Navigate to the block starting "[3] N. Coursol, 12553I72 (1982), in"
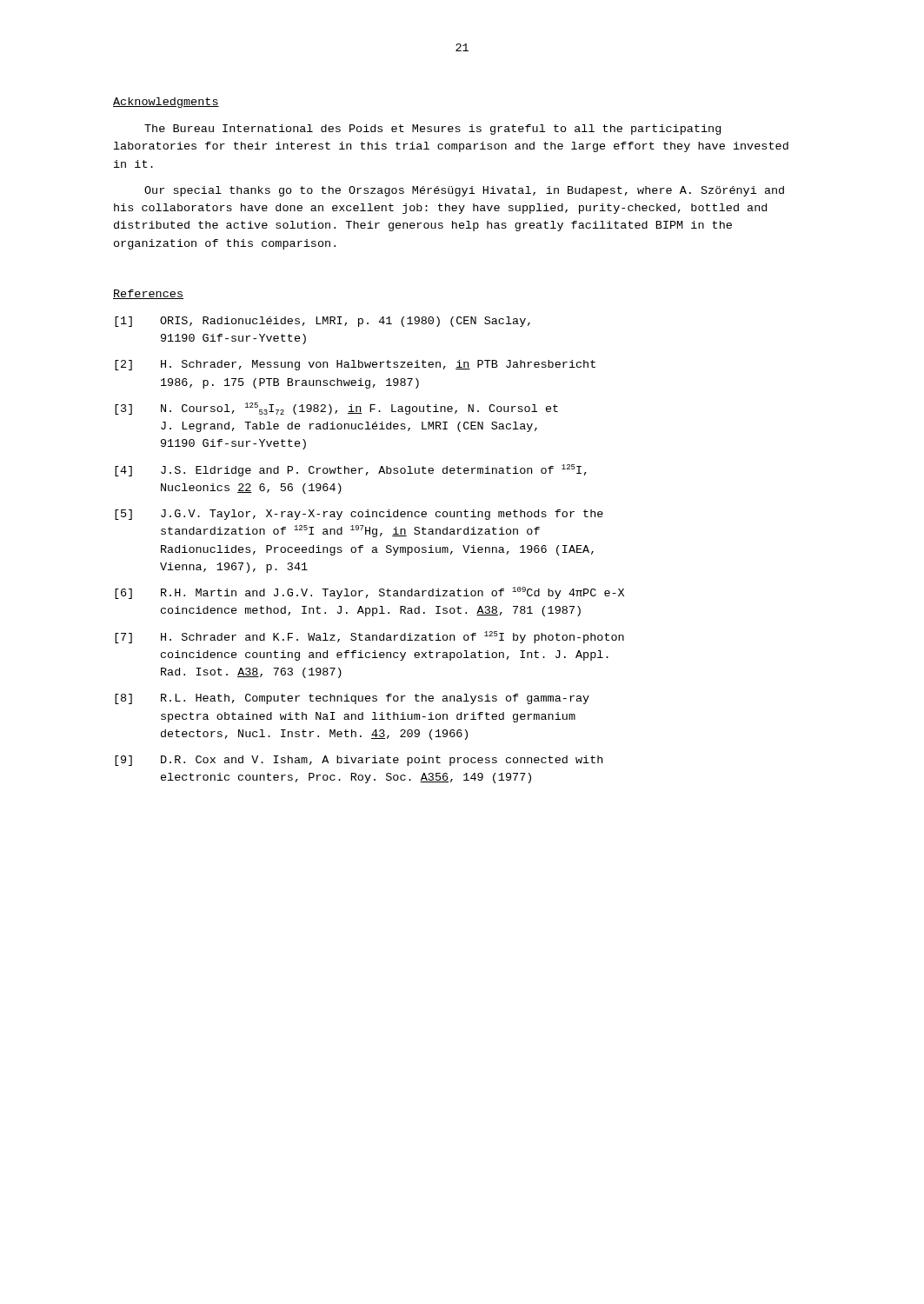Screen dimensions: 1304x924 [x=461, y=427]
